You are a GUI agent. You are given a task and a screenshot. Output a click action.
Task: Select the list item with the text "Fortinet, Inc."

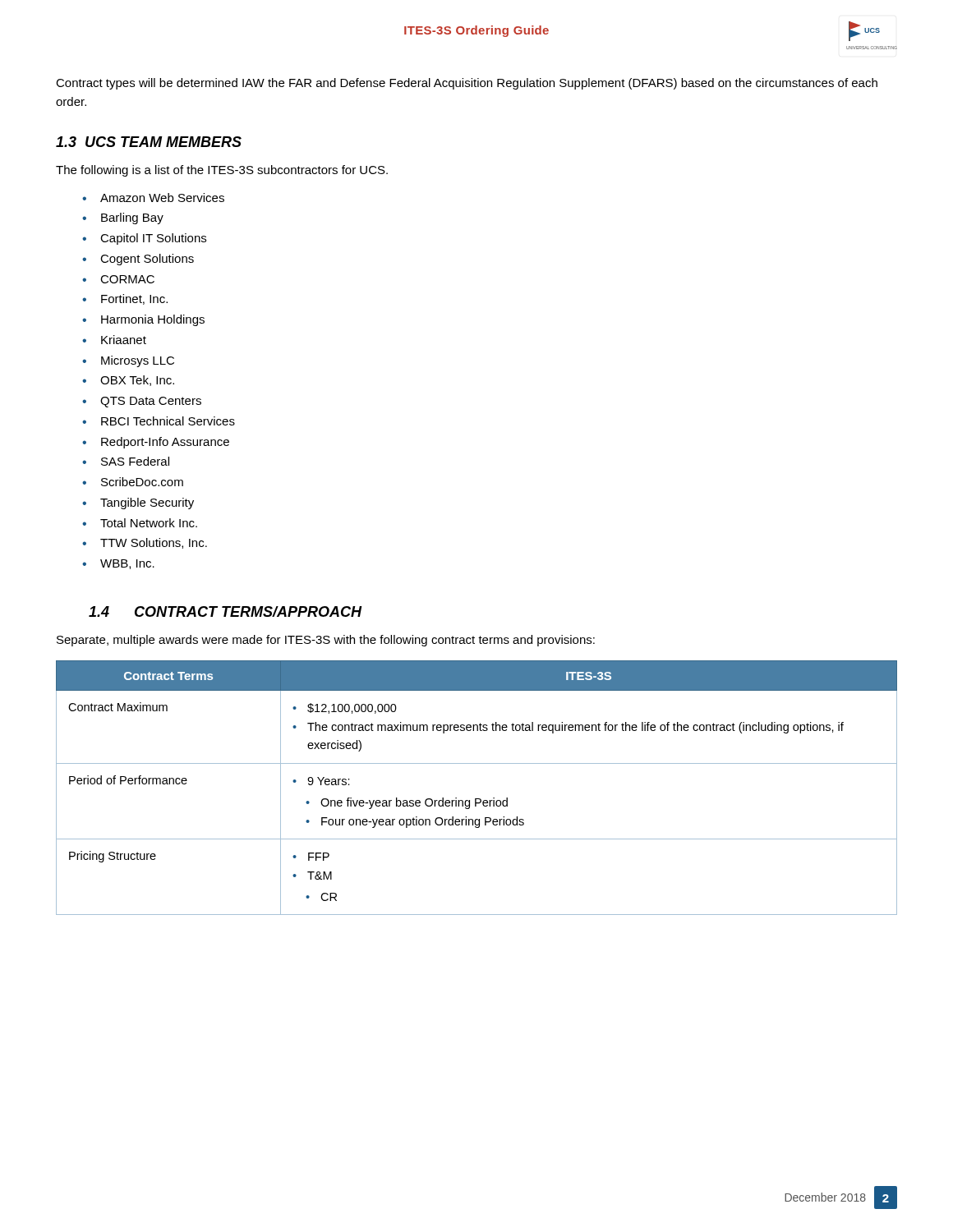(125, 299)
